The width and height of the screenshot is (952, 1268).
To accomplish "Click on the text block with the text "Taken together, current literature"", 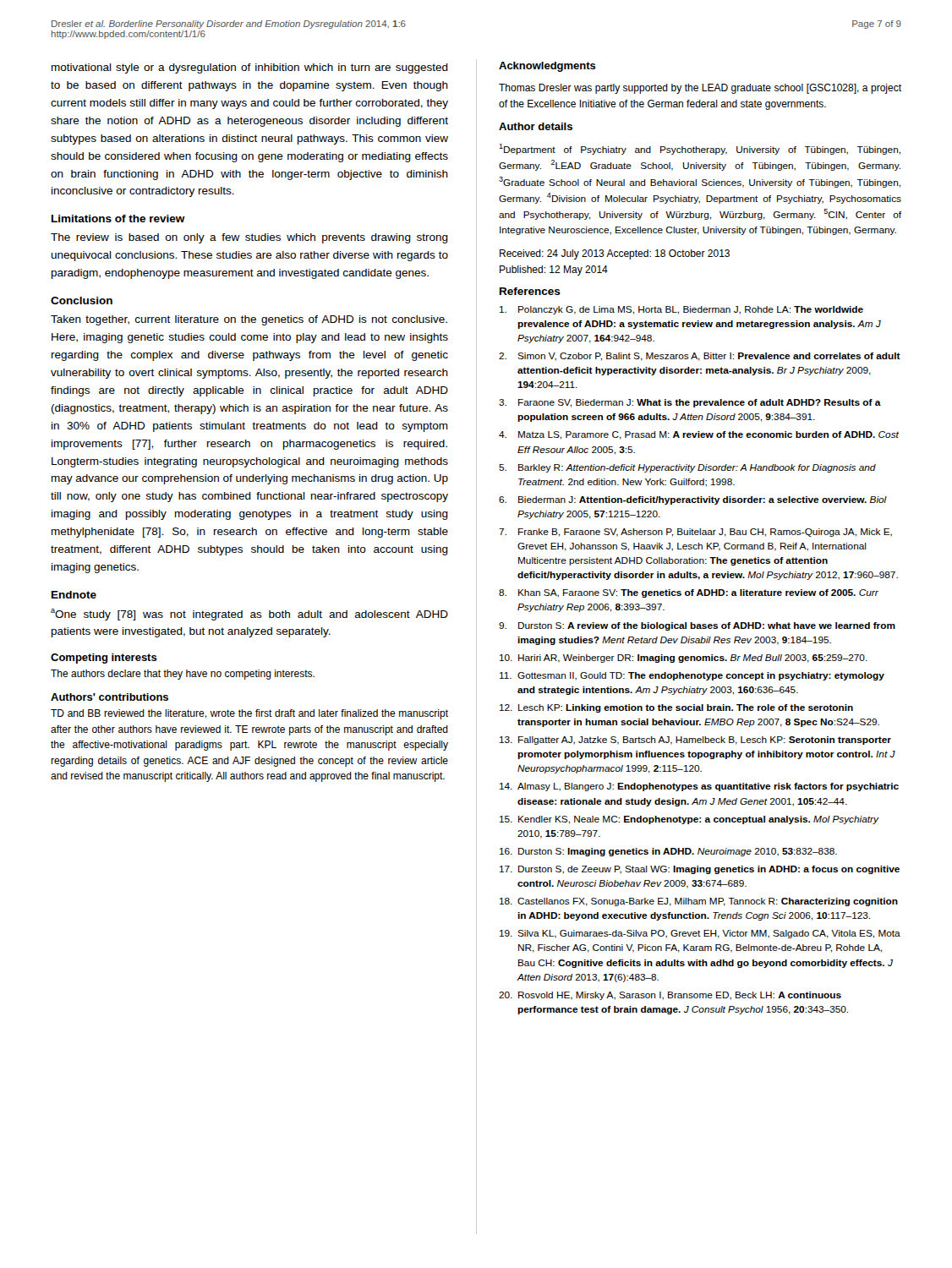I will coord(249,444).
